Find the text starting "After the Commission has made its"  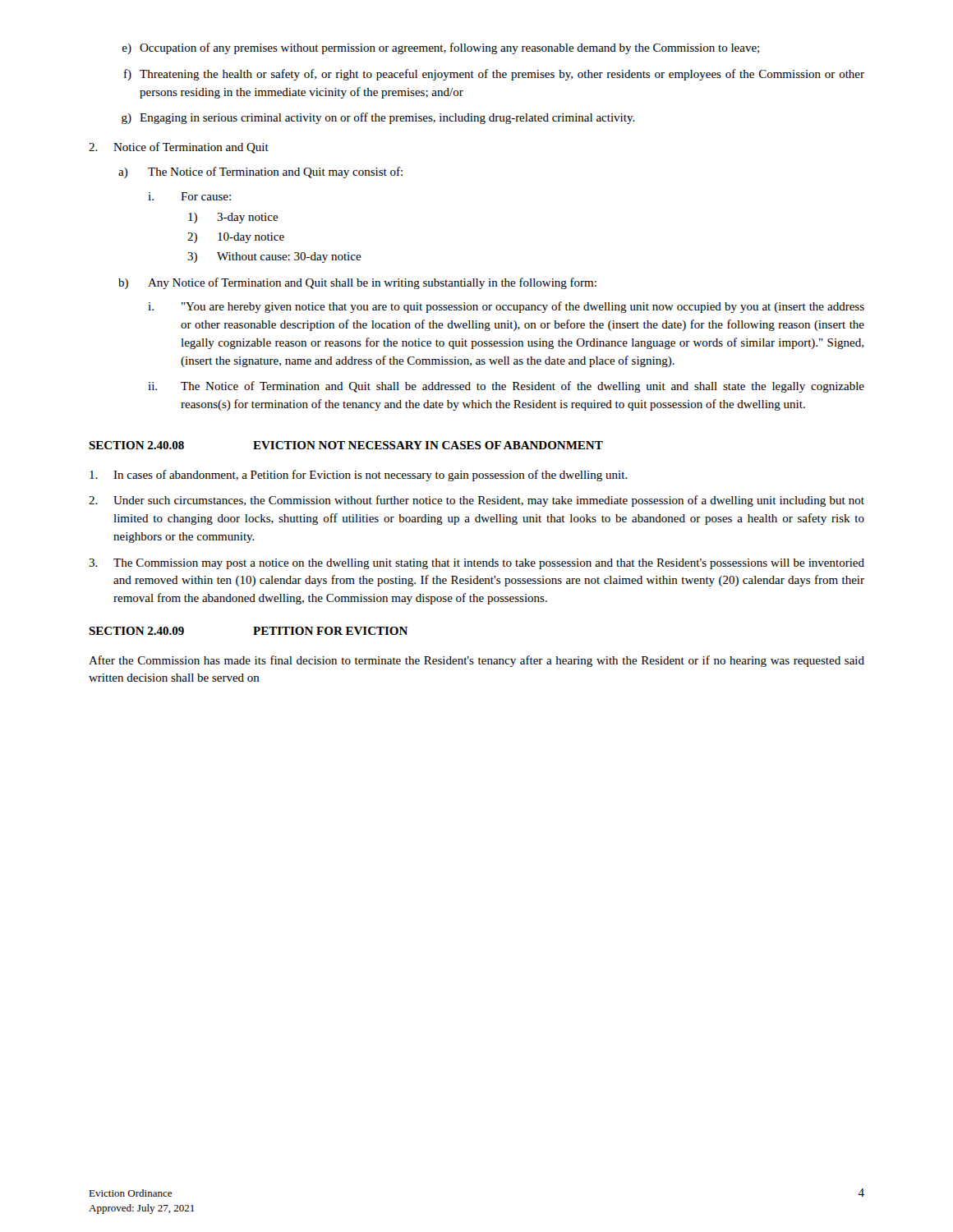[476, 669]
